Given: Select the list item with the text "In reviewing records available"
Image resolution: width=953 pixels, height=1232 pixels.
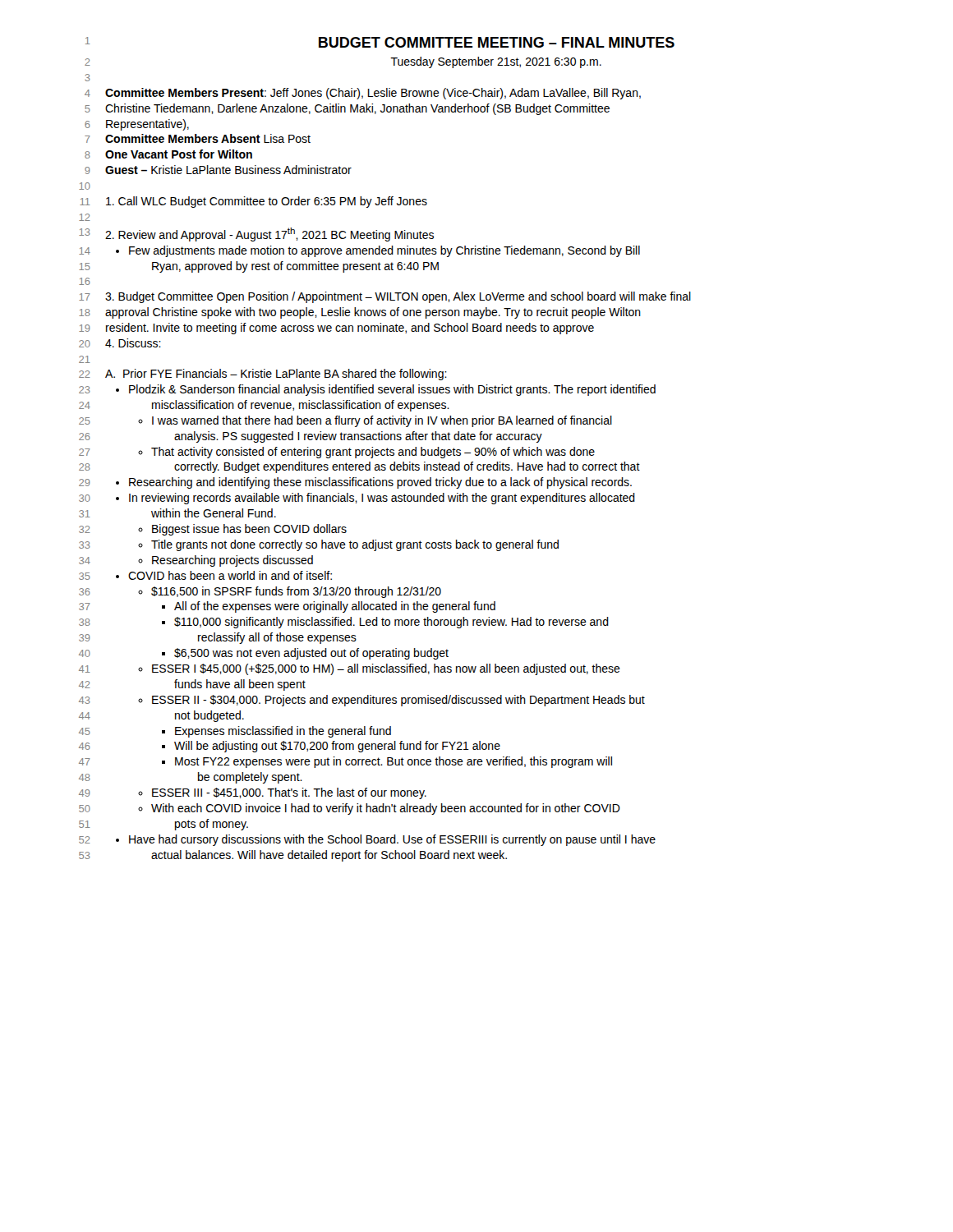Looking at the screenshot, I should (508, 498).
